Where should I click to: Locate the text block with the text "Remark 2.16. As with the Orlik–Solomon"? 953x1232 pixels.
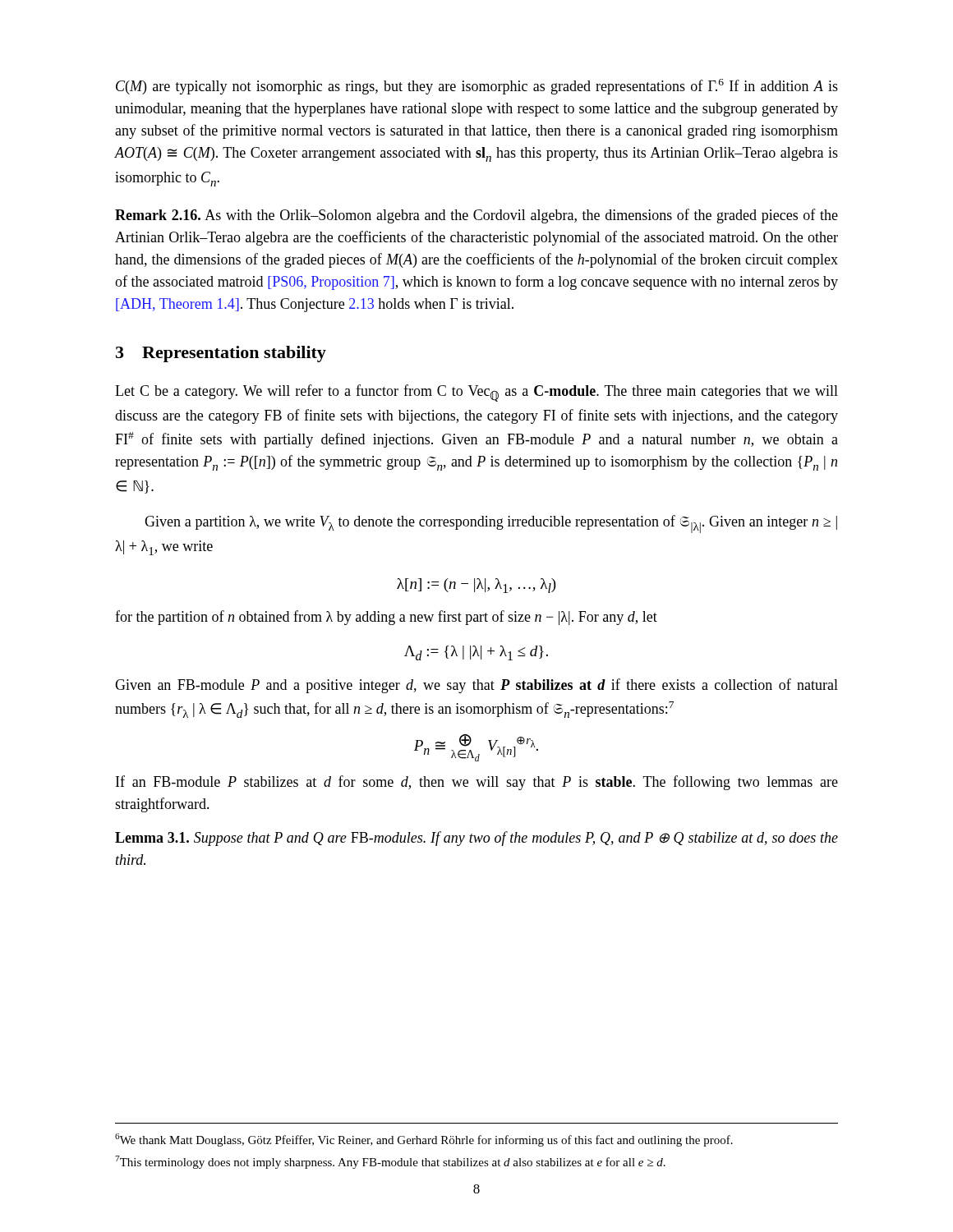pyautogui.click(x=476, y=260)
